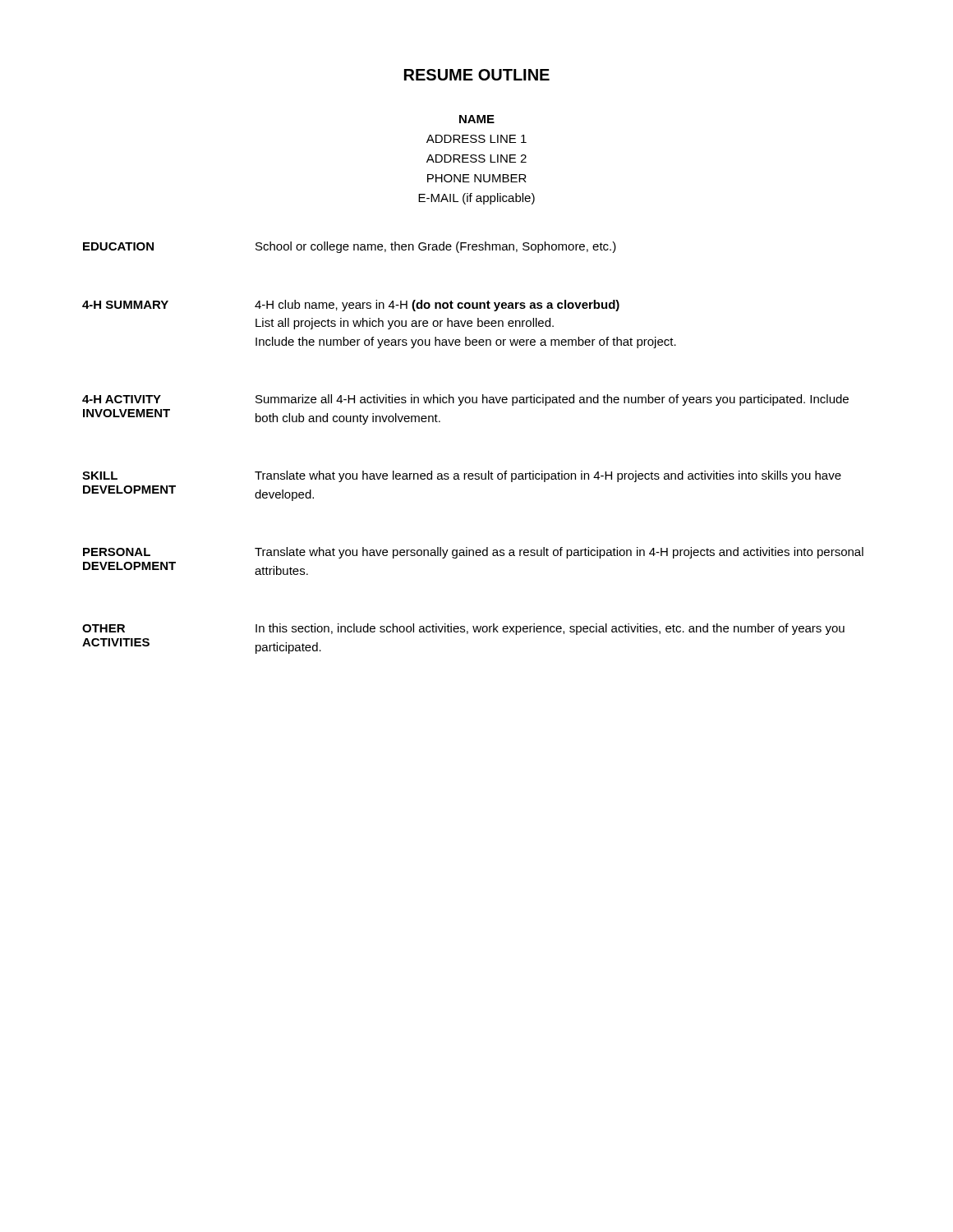Screen dimensions: 1232x953
Task: Select the text block starting "RESUME OUTLINE"
Action: [x=476, y=75]
